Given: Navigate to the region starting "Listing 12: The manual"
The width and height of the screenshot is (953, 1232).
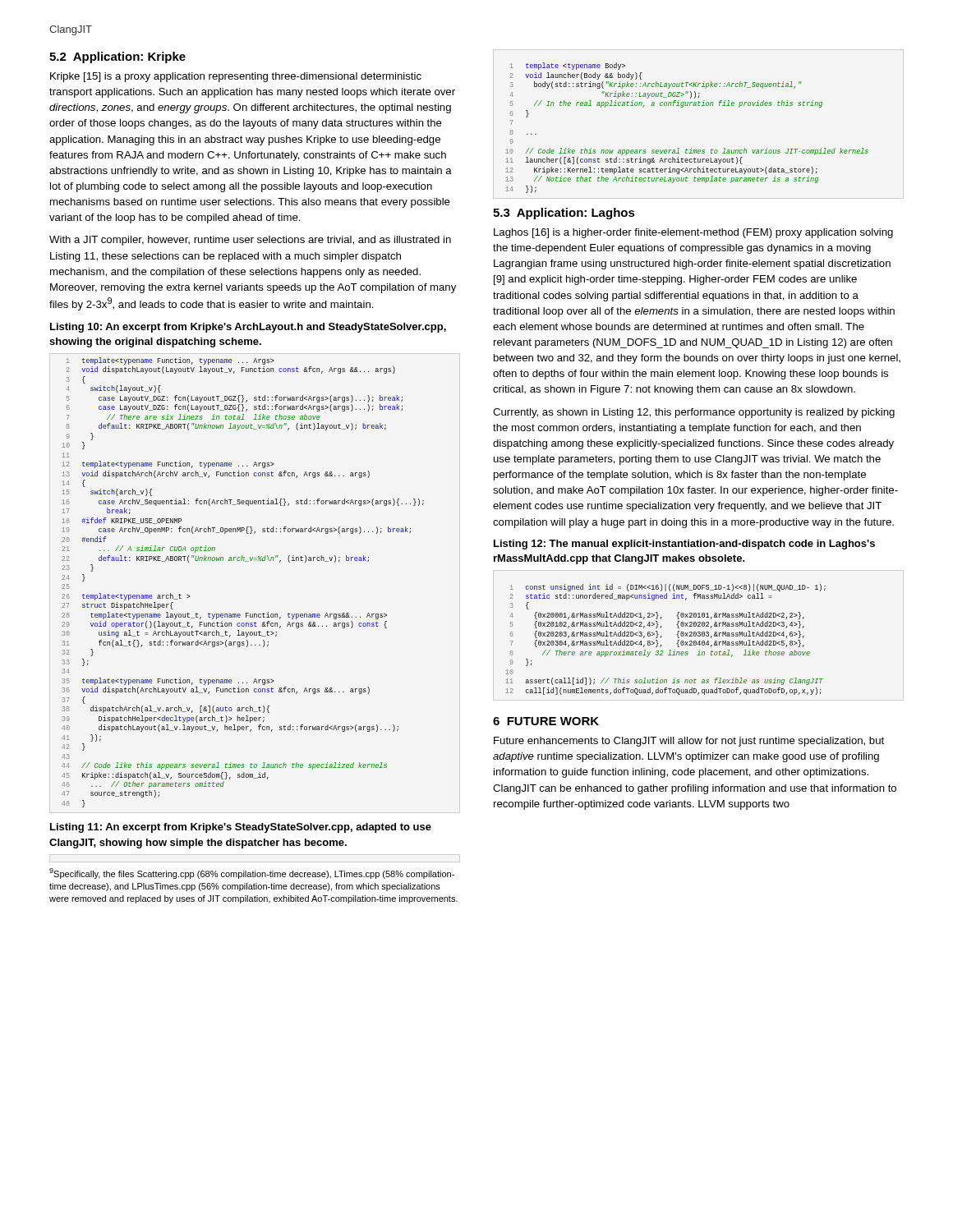Looking at the screenshot, I should (684, 551).
